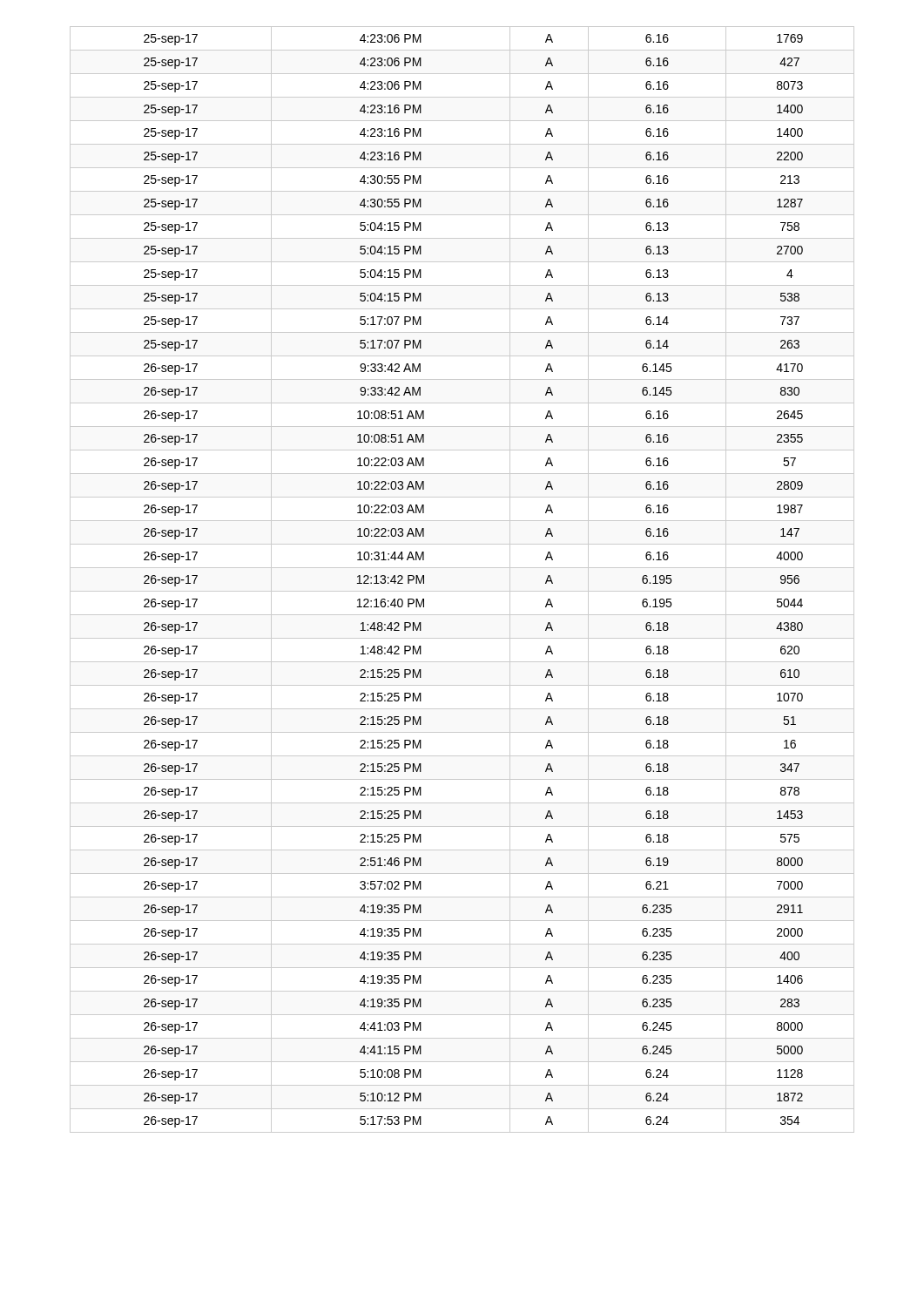Locate the table with the text "2:15:25 PM"
Viewport: 924px width, 1307px height.
click(x=462, y=579)
